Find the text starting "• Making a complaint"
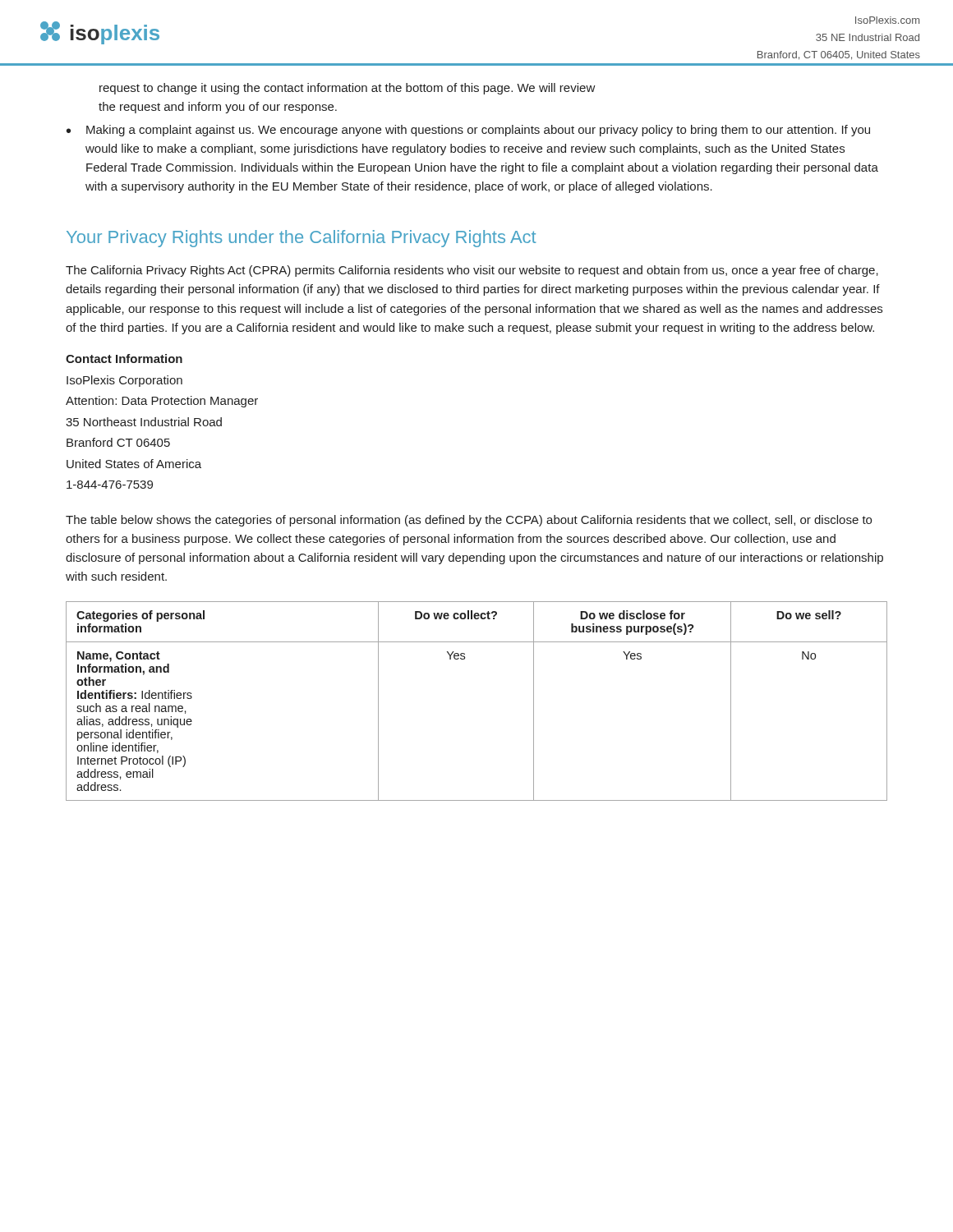Screen dimensions: 1232x953 click(476, 158)
